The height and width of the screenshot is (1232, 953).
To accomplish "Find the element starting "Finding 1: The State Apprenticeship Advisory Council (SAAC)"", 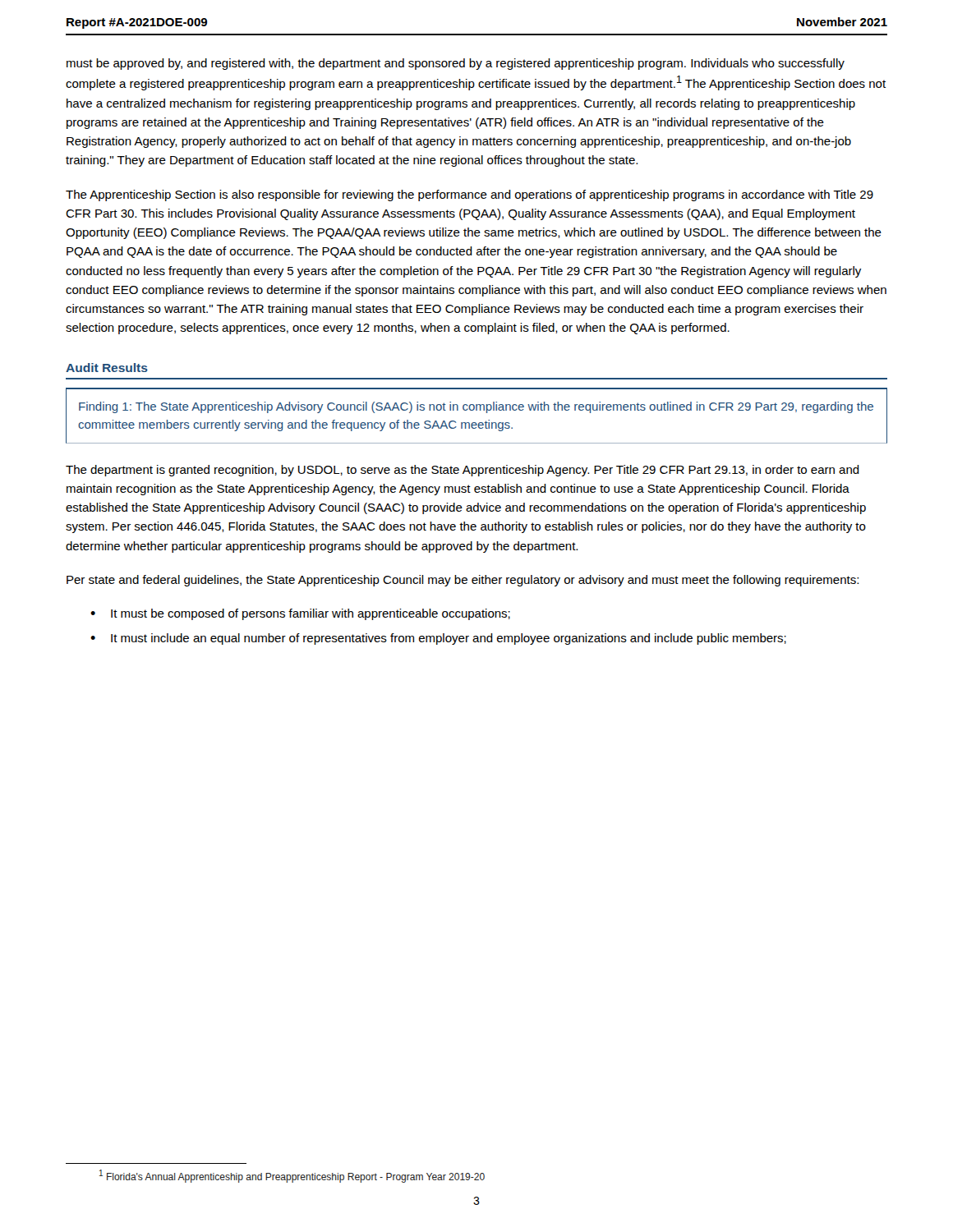I will click(476, 415).
